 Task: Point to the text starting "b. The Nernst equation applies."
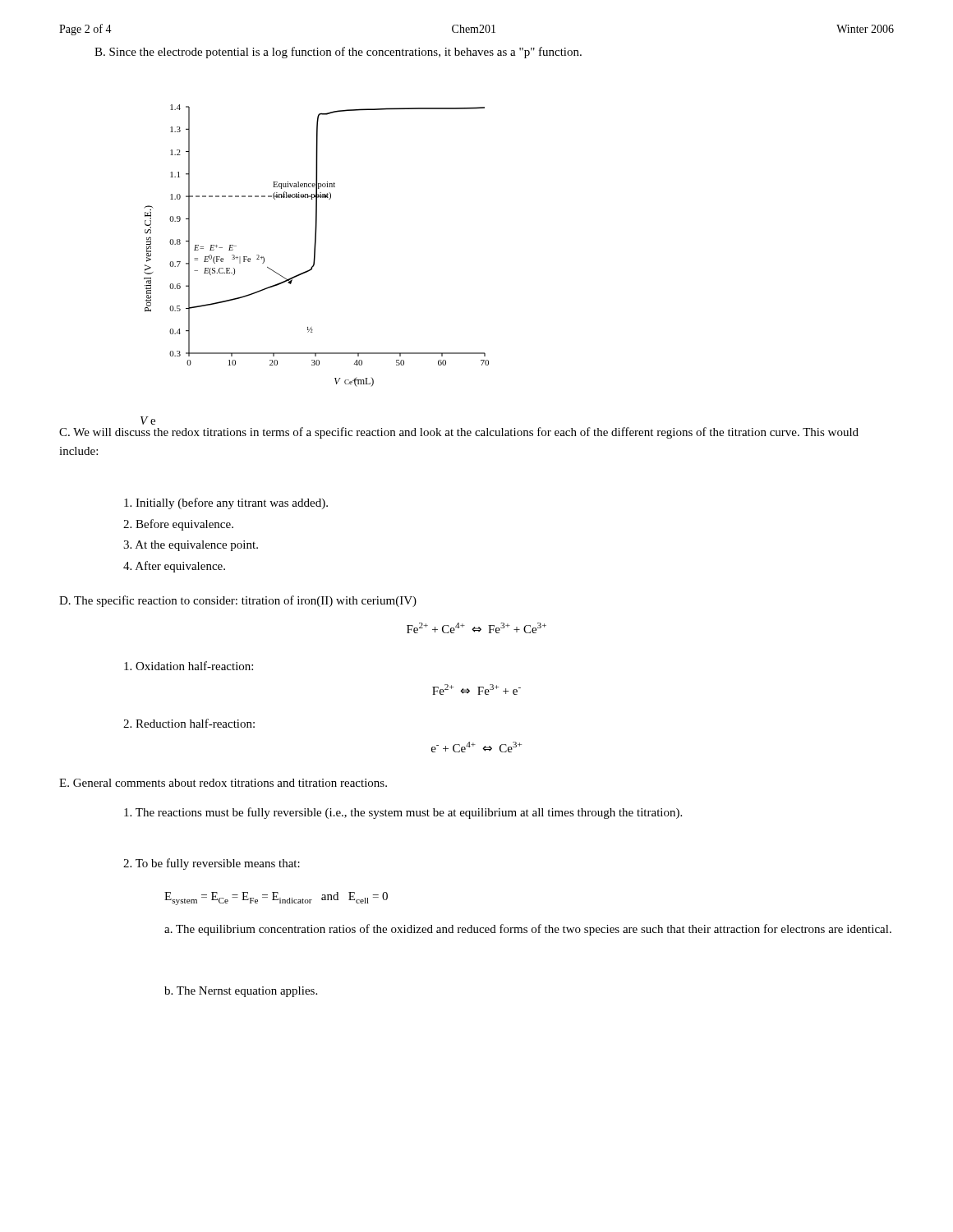pos(241,991)
